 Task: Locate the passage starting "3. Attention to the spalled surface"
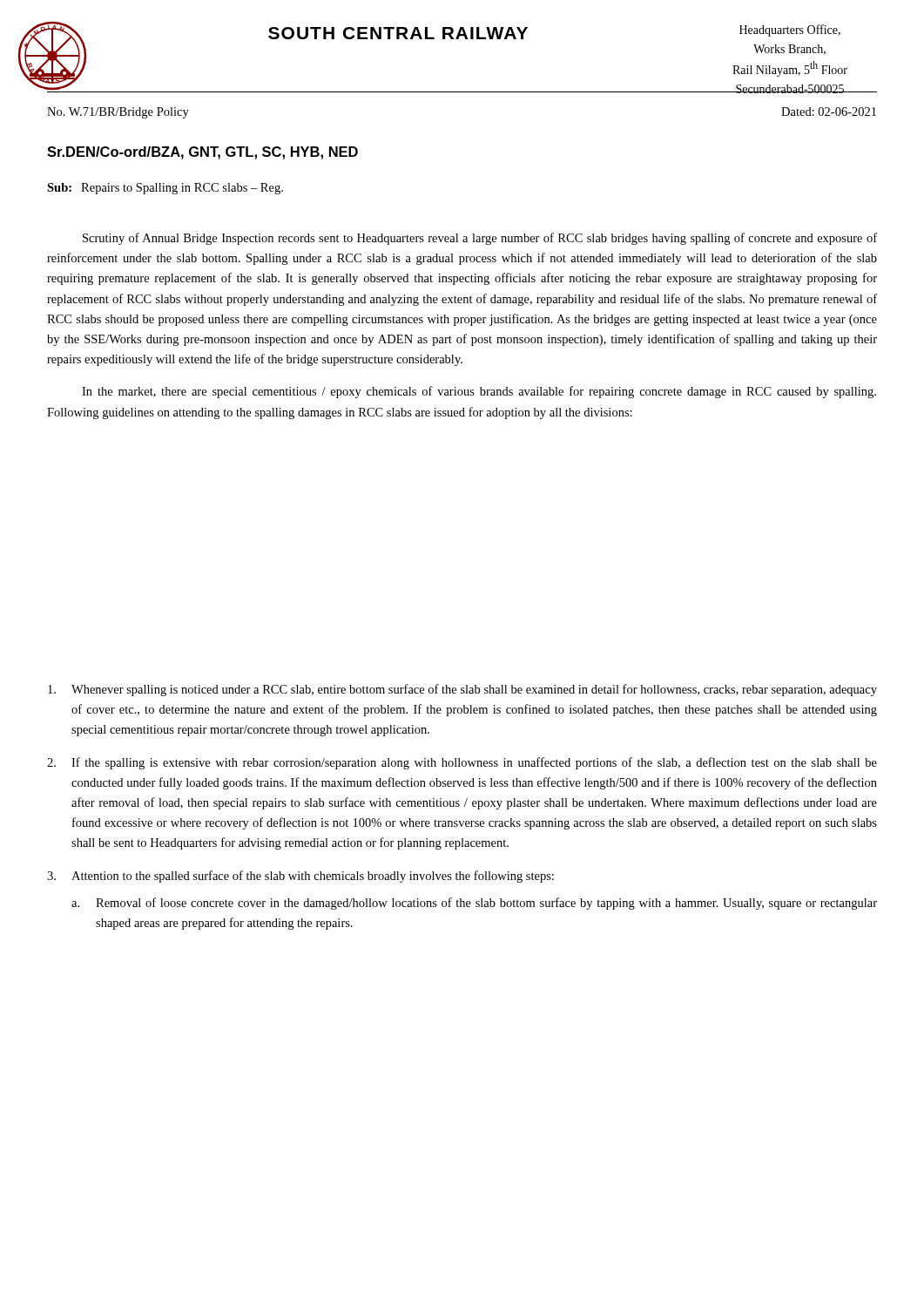(x=462, y=899)
